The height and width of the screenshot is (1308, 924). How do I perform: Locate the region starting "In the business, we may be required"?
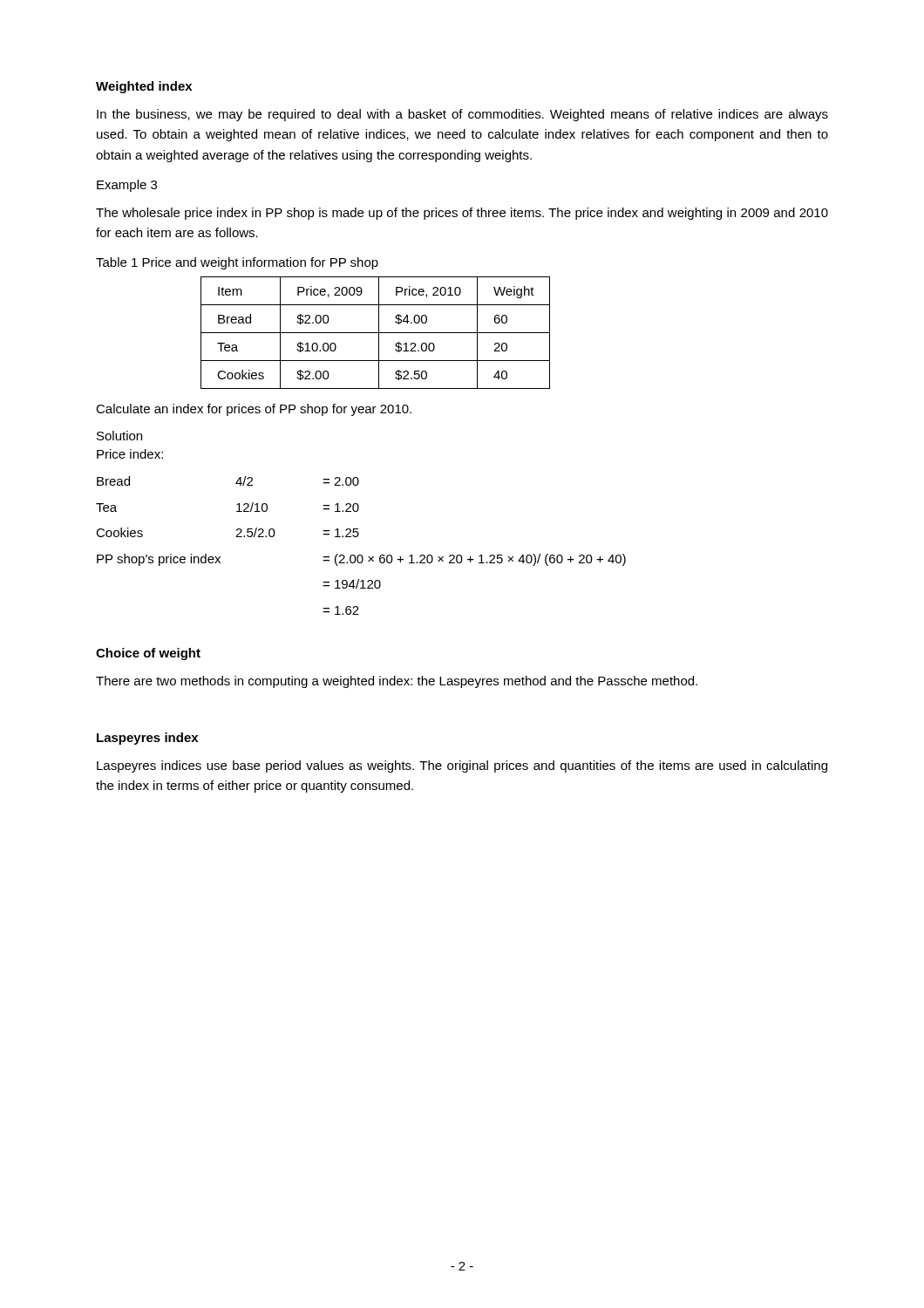(x=462, y=134)
